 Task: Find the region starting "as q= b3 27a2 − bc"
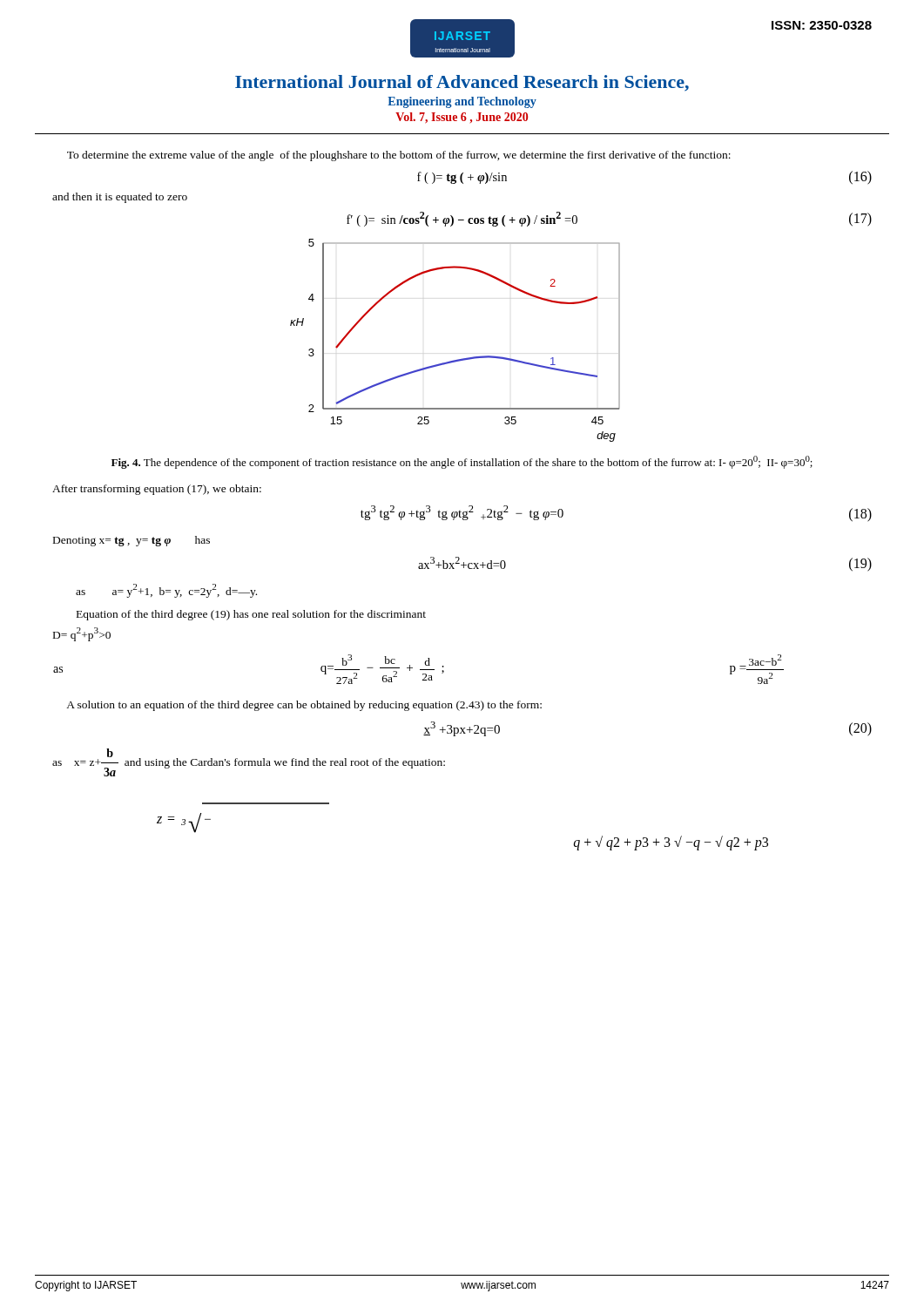point(418,669)
